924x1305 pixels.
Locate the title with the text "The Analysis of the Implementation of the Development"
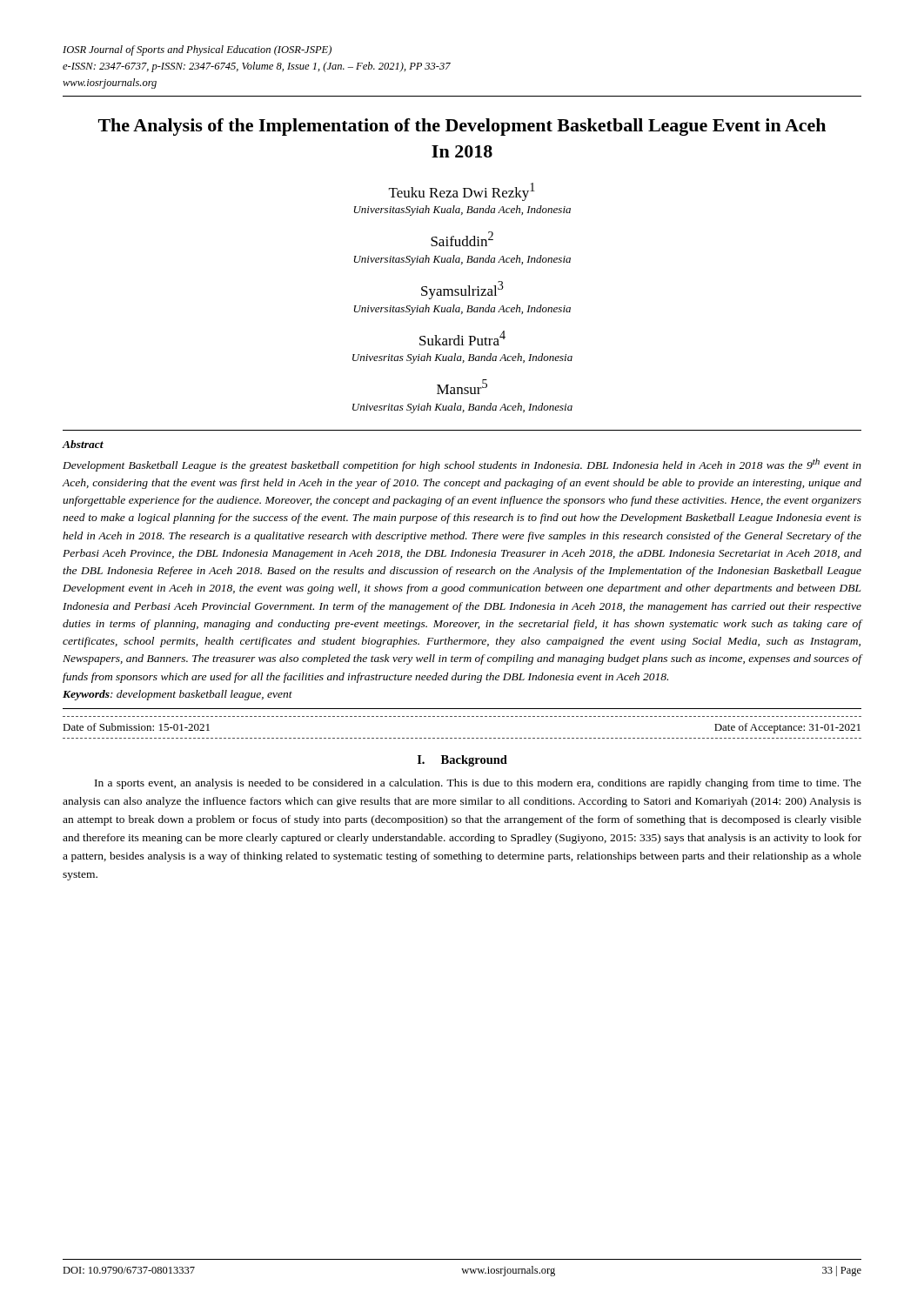(x=462, y=138)
